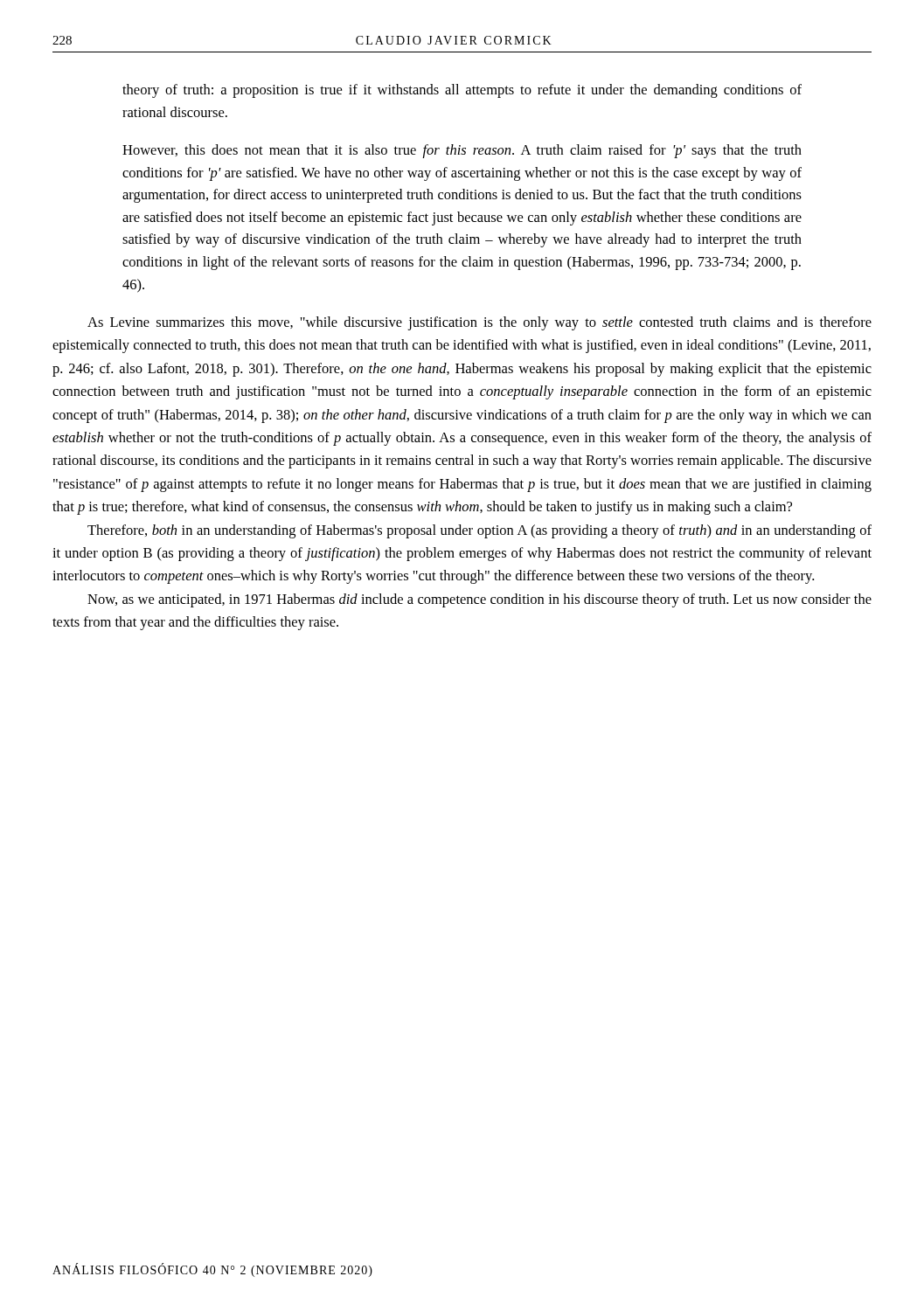The image size is (924, 1311).
Task: Find the region starting "Now, as we anticipated, in 1971 Habermas"
Action: pyautogui.click(x=462, y=610)
